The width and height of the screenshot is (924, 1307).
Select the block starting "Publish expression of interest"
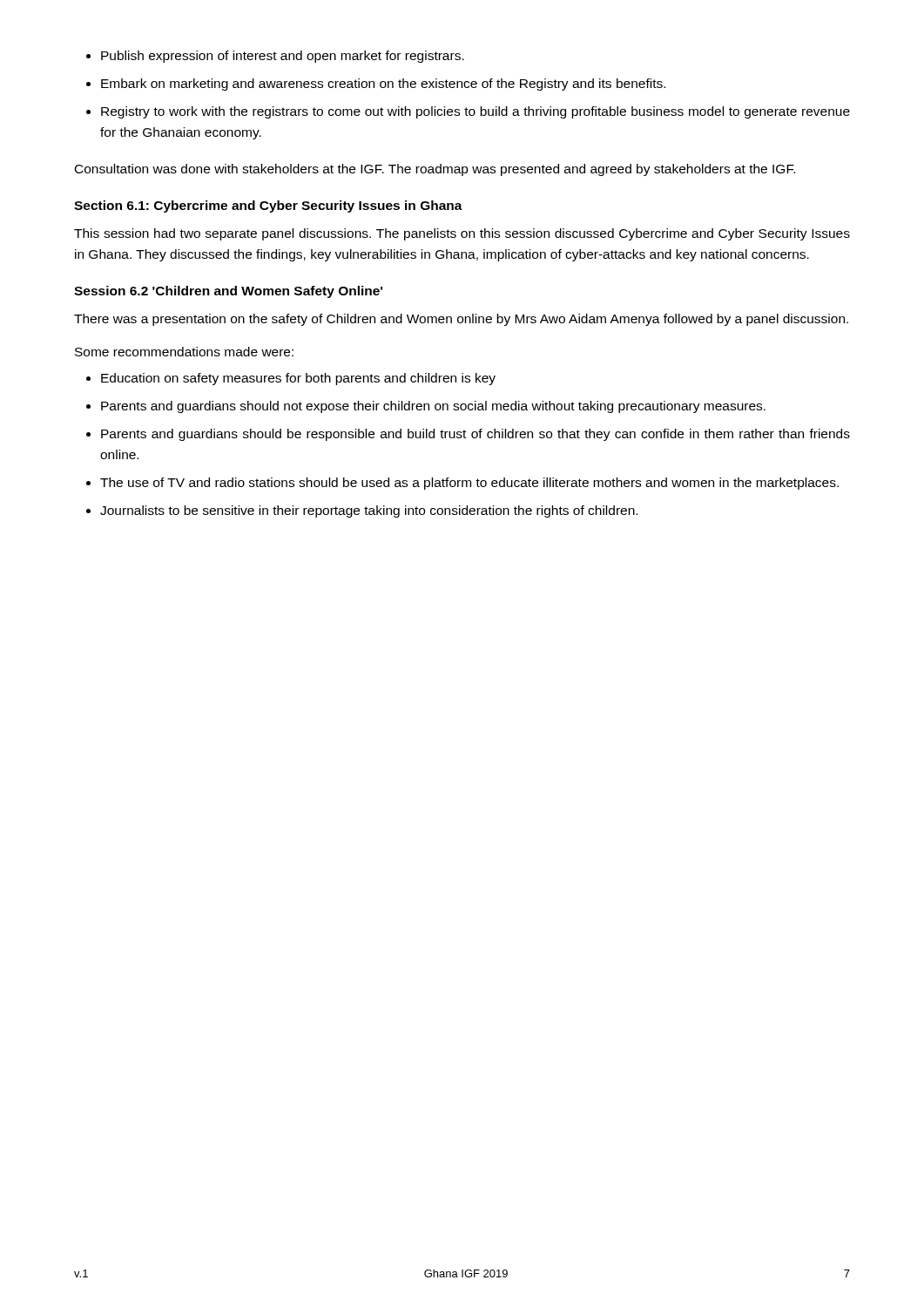pos(282,55)
